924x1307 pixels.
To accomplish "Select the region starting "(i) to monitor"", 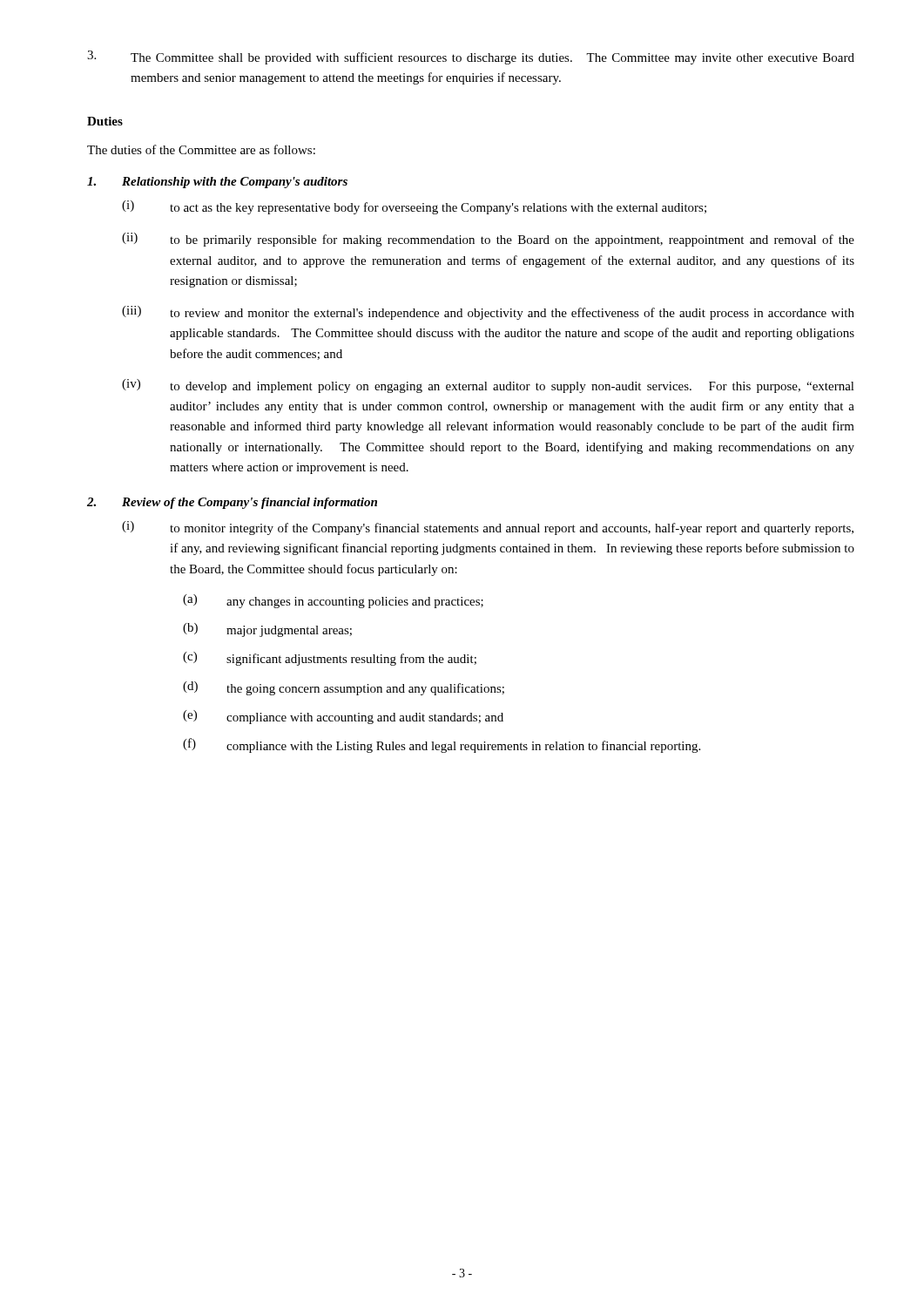I will pyautogui.click(x=488, y=549).
